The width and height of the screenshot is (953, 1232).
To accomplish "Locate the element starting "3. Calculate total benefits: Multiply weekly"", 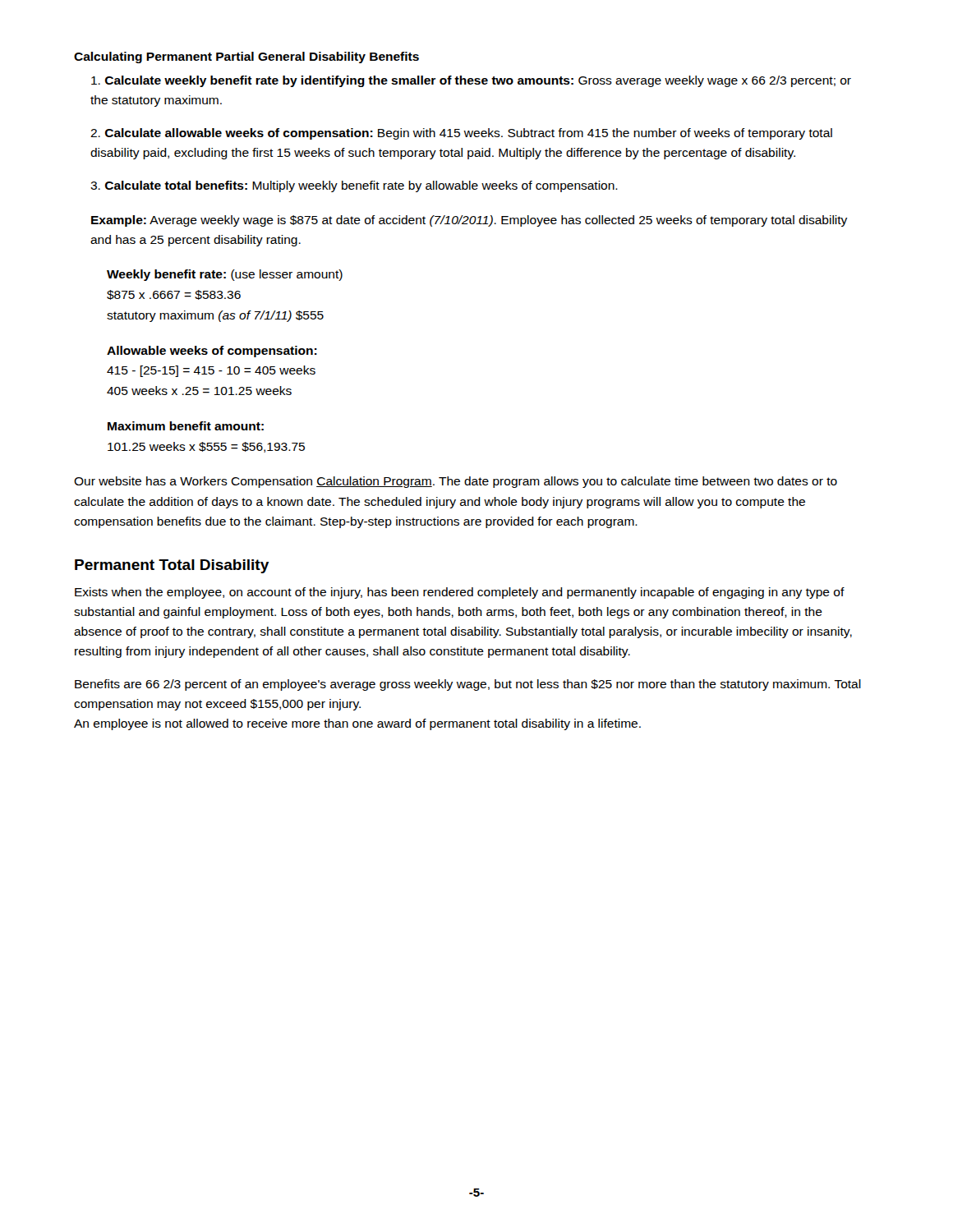I will (354, 185).
